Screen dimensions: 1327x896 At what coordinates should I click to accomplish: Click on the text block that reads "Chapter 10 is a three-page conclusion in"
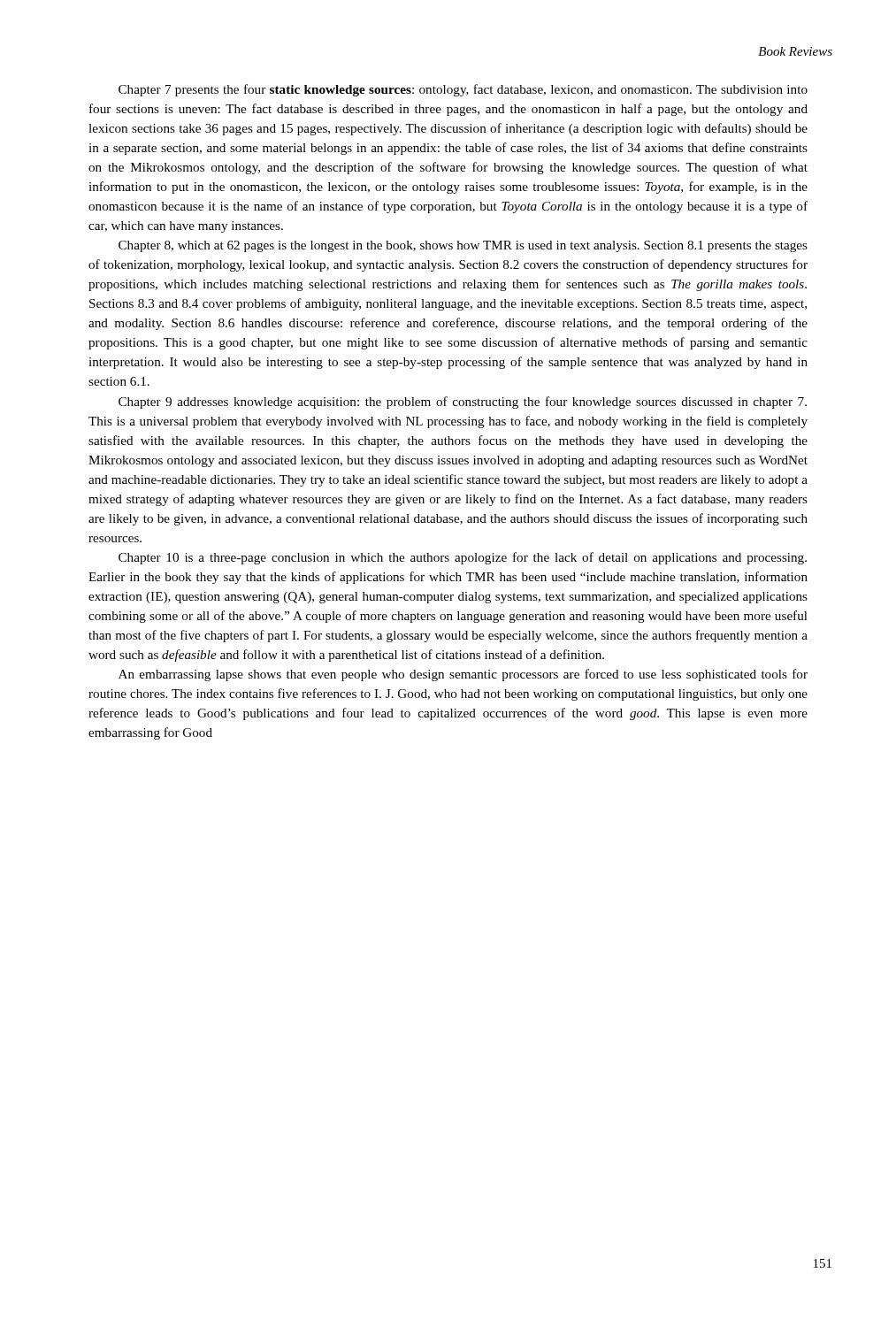448,606
